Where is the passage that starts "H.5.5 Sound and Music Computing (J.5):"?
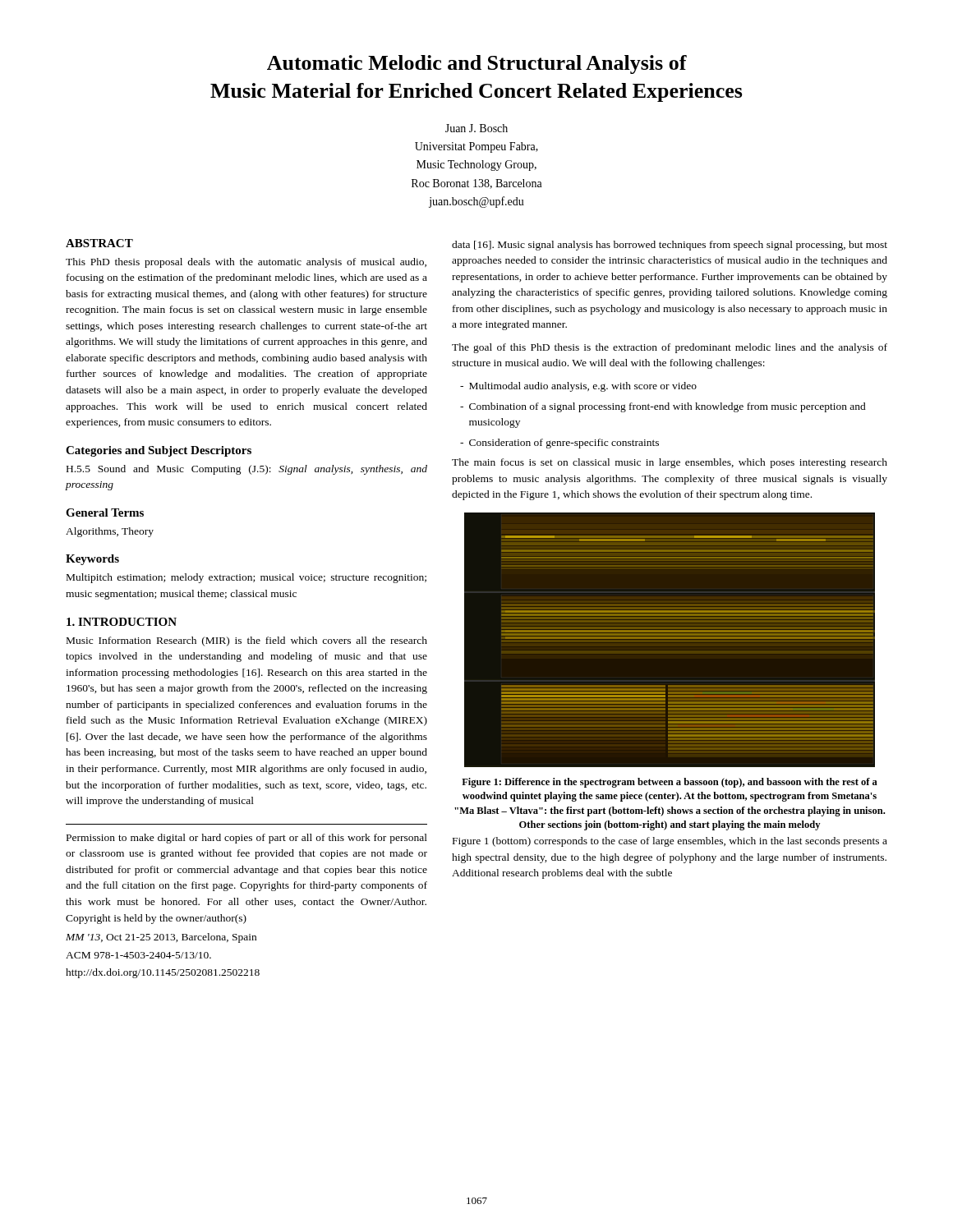Image resolution: width=953 pixels, height=1232 pixels. click(x=246, y=477)
